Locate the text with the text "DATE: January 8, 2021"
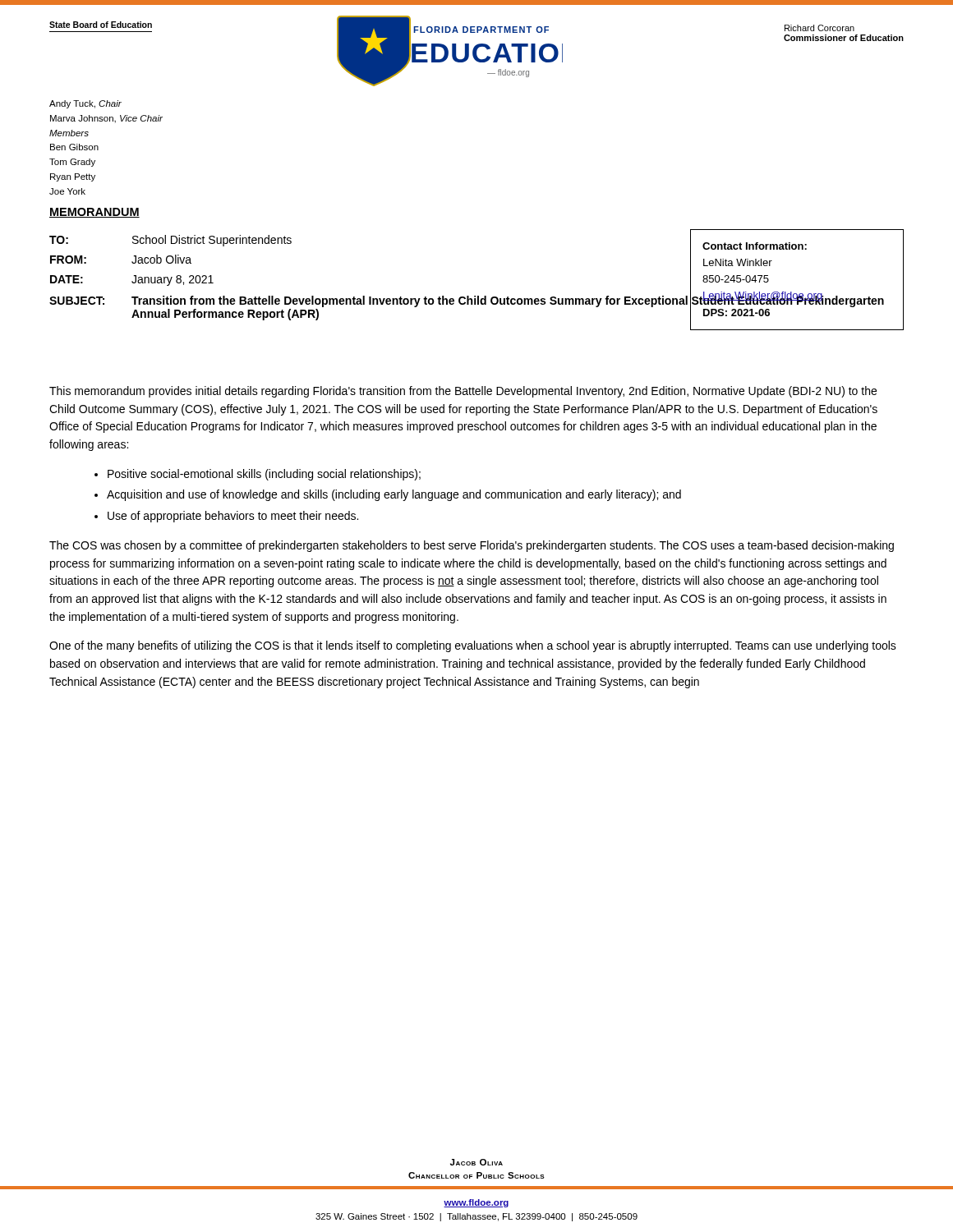Image resolution: width=953 pixels, height=1232 pixels. pyautogui.click(x=64, y=279)
